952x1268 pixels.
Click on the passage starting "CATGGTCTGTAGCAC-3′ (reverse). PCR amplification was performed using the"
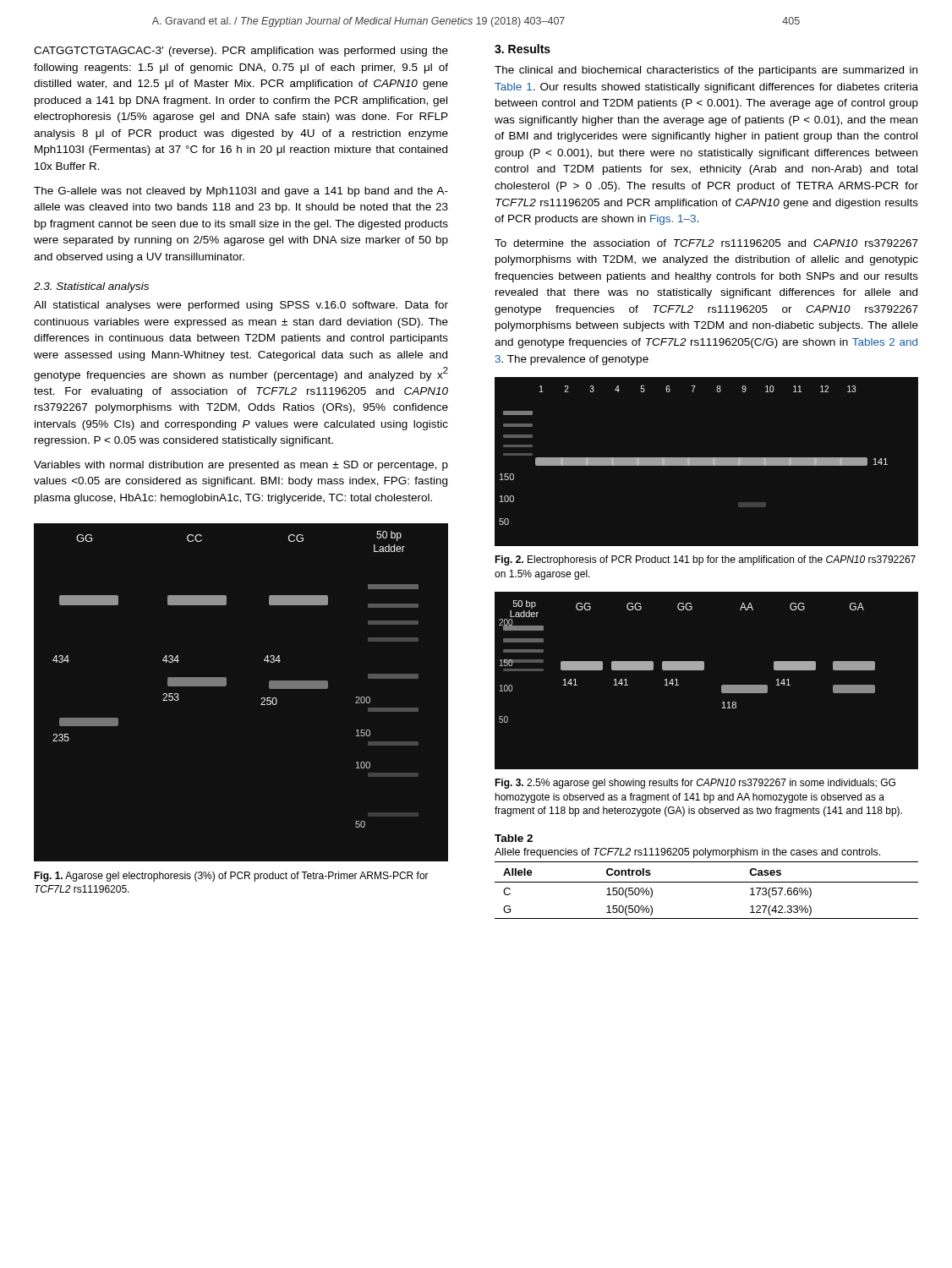[241, 108]
